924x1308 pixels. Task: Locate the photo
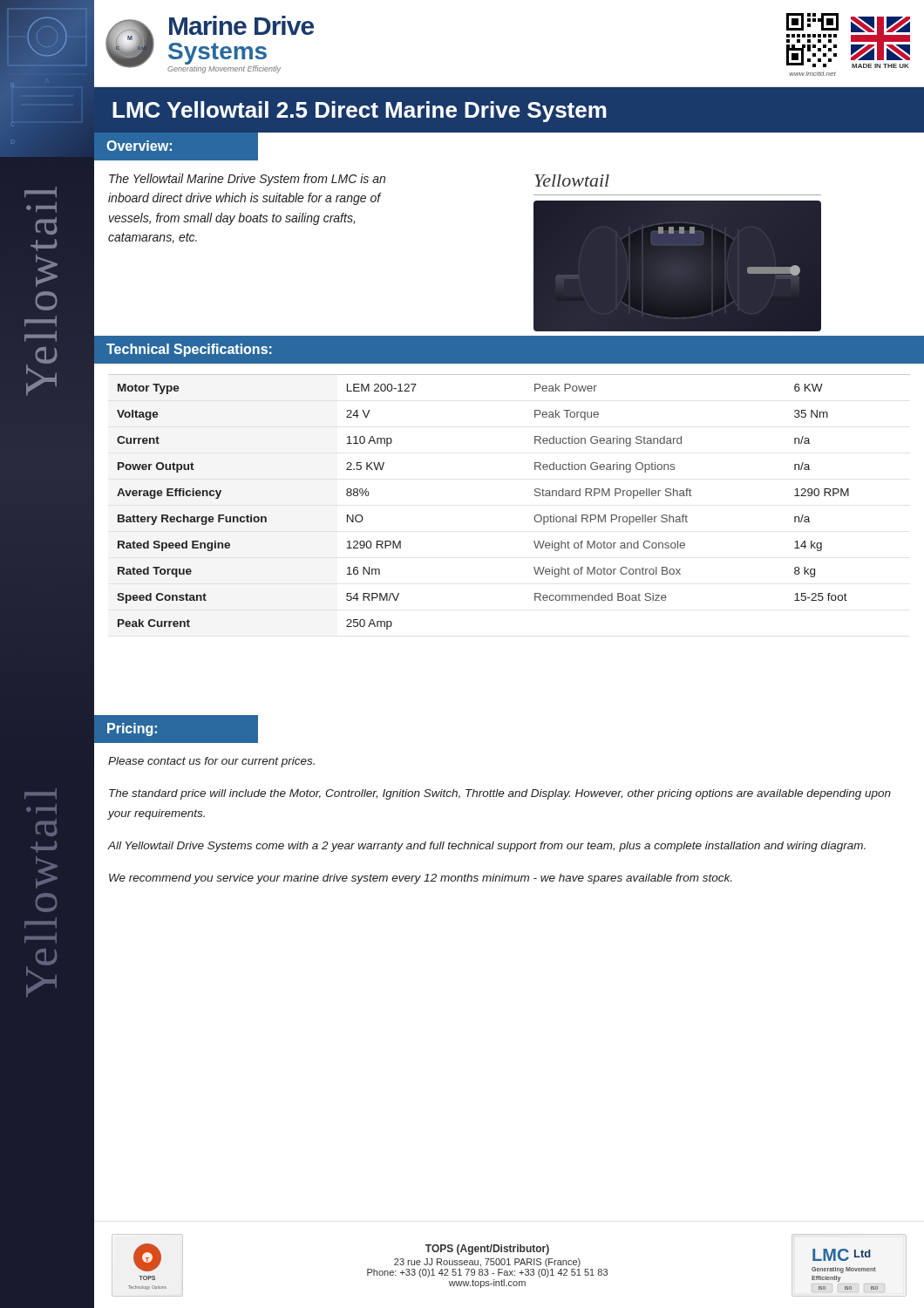[677, 250]
